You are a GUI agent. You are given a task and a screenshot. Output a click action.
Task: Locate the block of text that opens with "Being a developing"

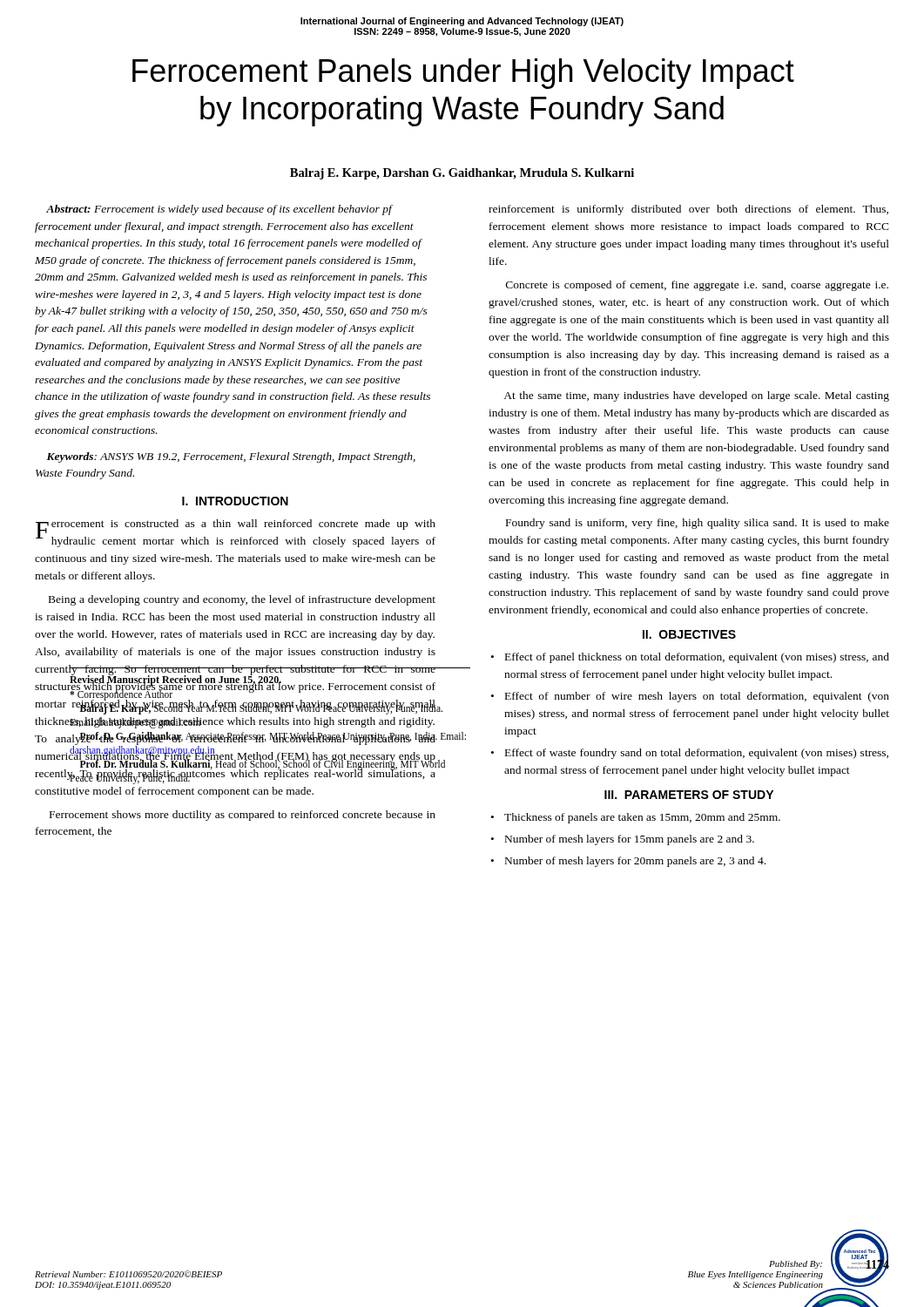point(235,695)
